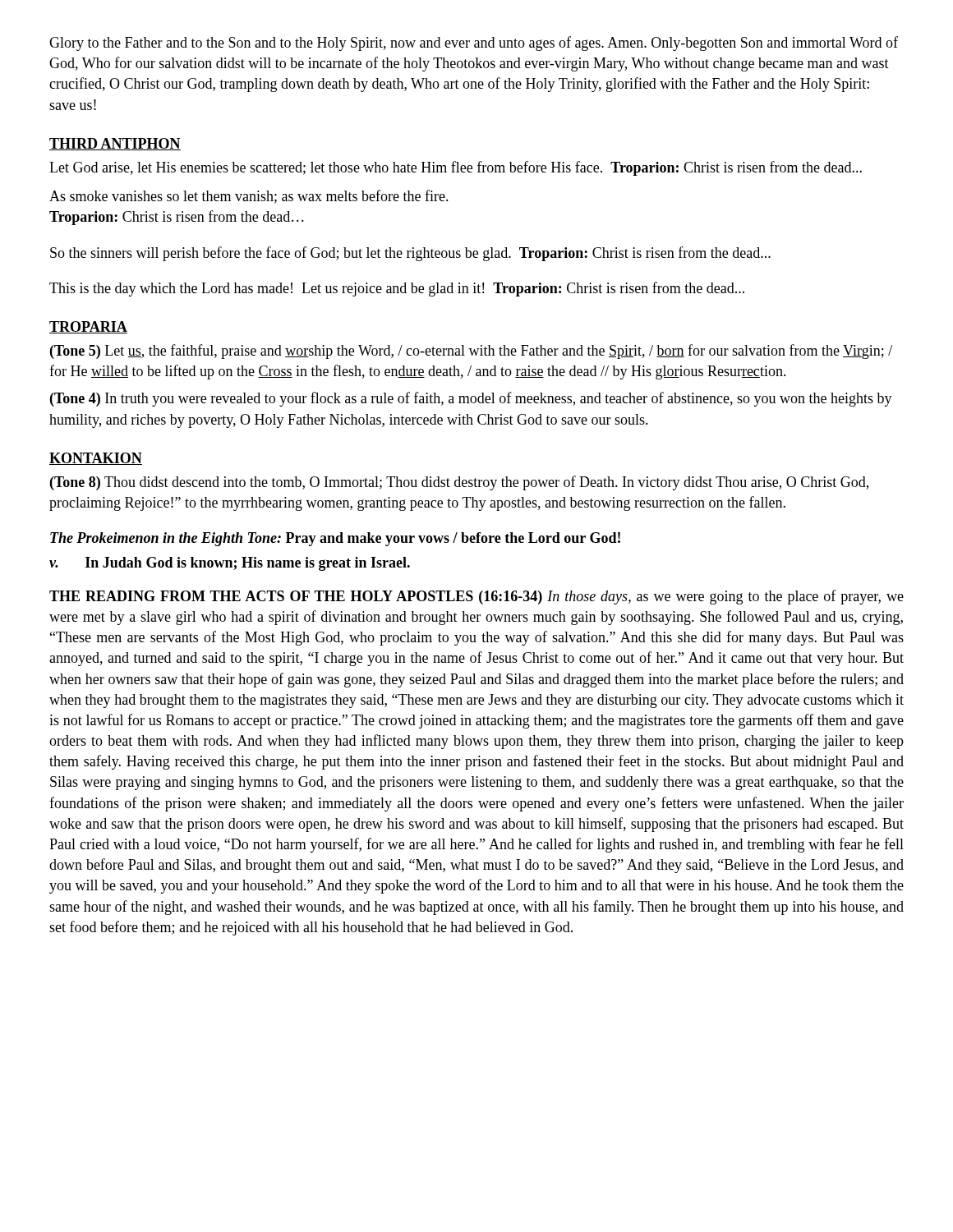Screen dimensions: 1232x953
Task: Point to the block beginning "Let God arise,"
Action: point(456,167)
